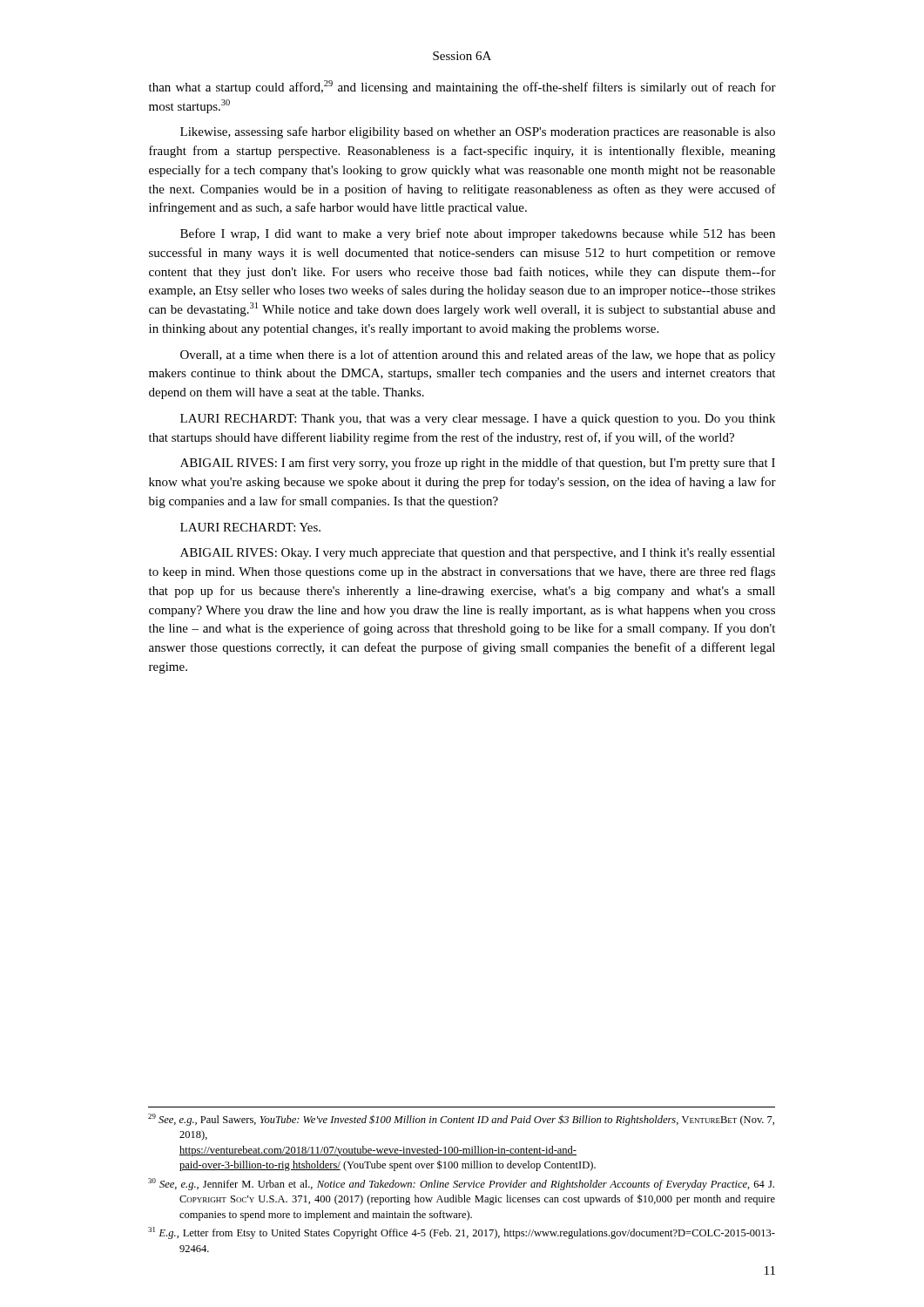Select the element starting "Before I wrap, I did want to"
This screenshot has height=1307, width=924.
[x=462, y=282]
